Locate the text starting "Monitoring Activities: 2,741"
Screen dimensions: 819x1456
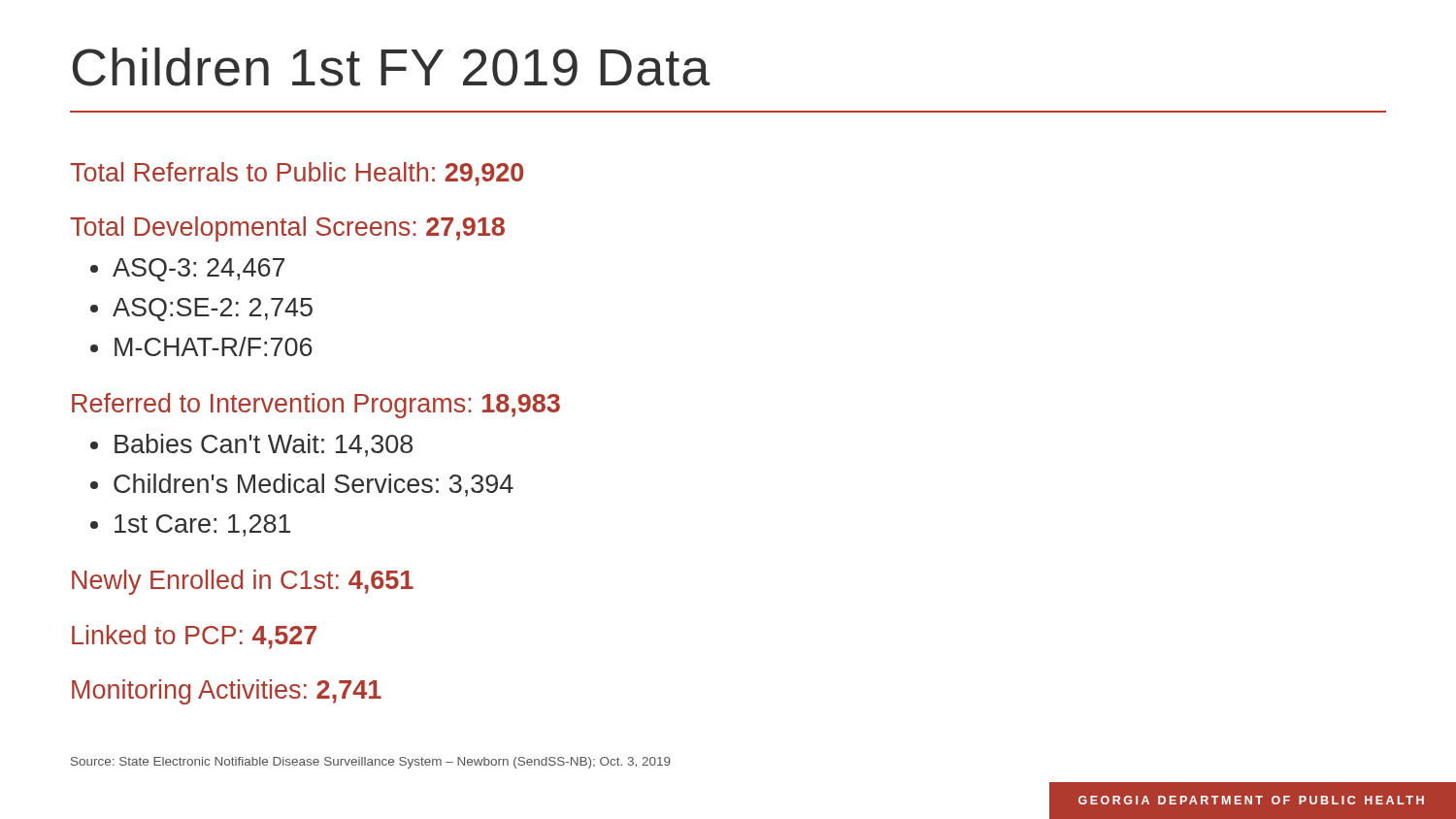(x=226, y=690)
